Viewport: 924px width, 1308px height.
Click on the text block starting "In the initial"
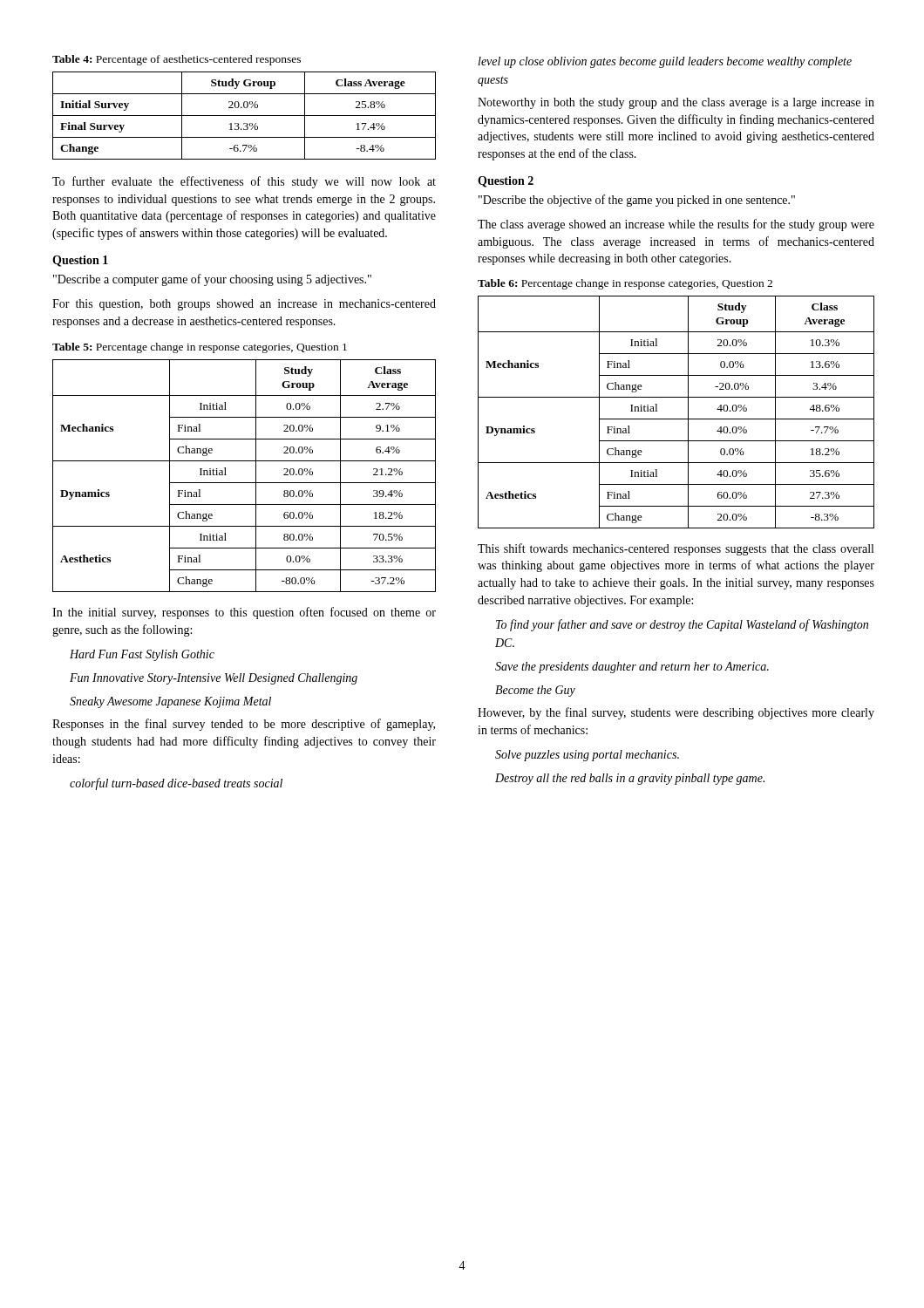[x=244, y=621]
